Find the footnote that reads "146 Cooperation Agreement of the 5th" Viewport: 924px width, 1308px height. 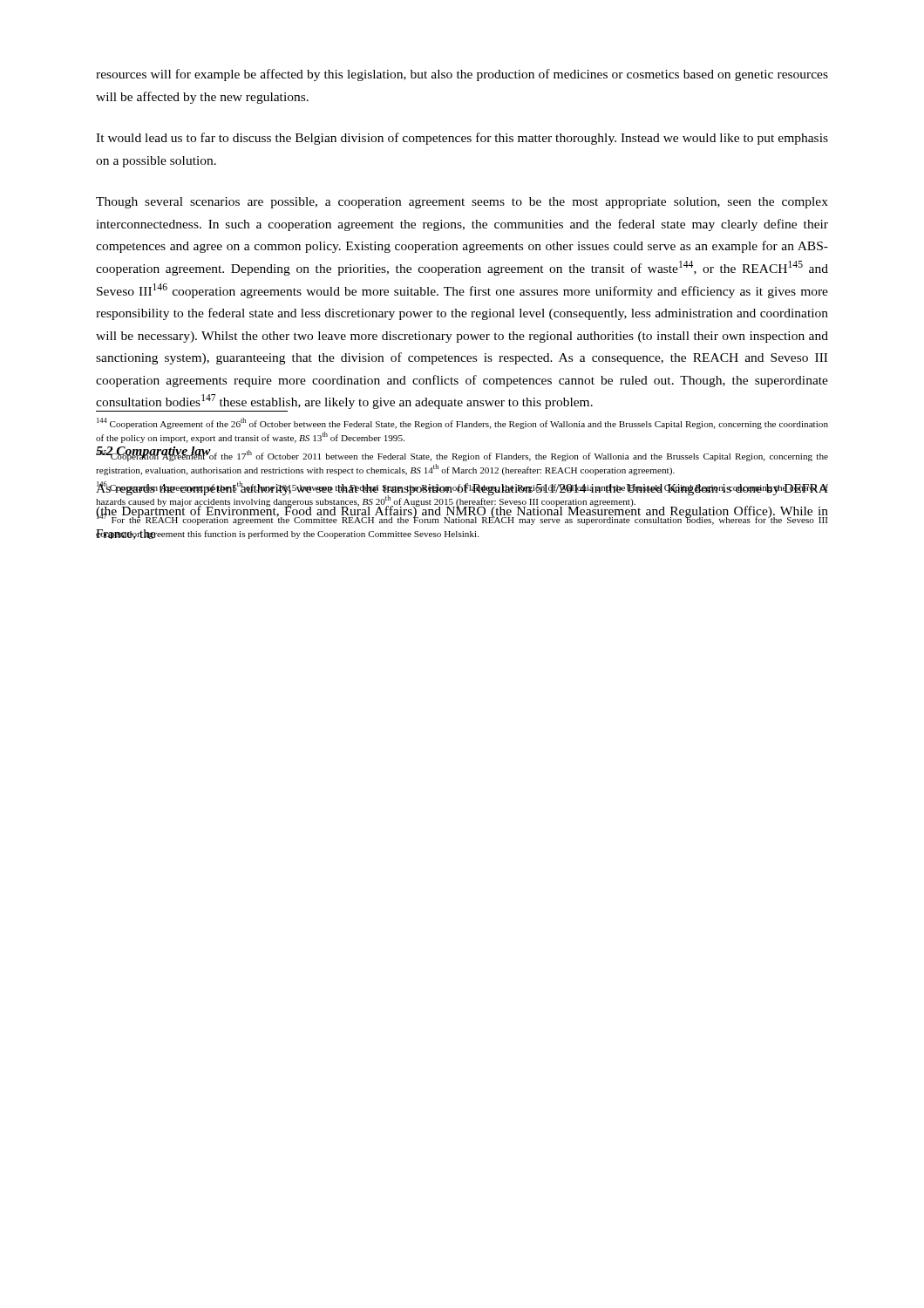pos(462,494)
